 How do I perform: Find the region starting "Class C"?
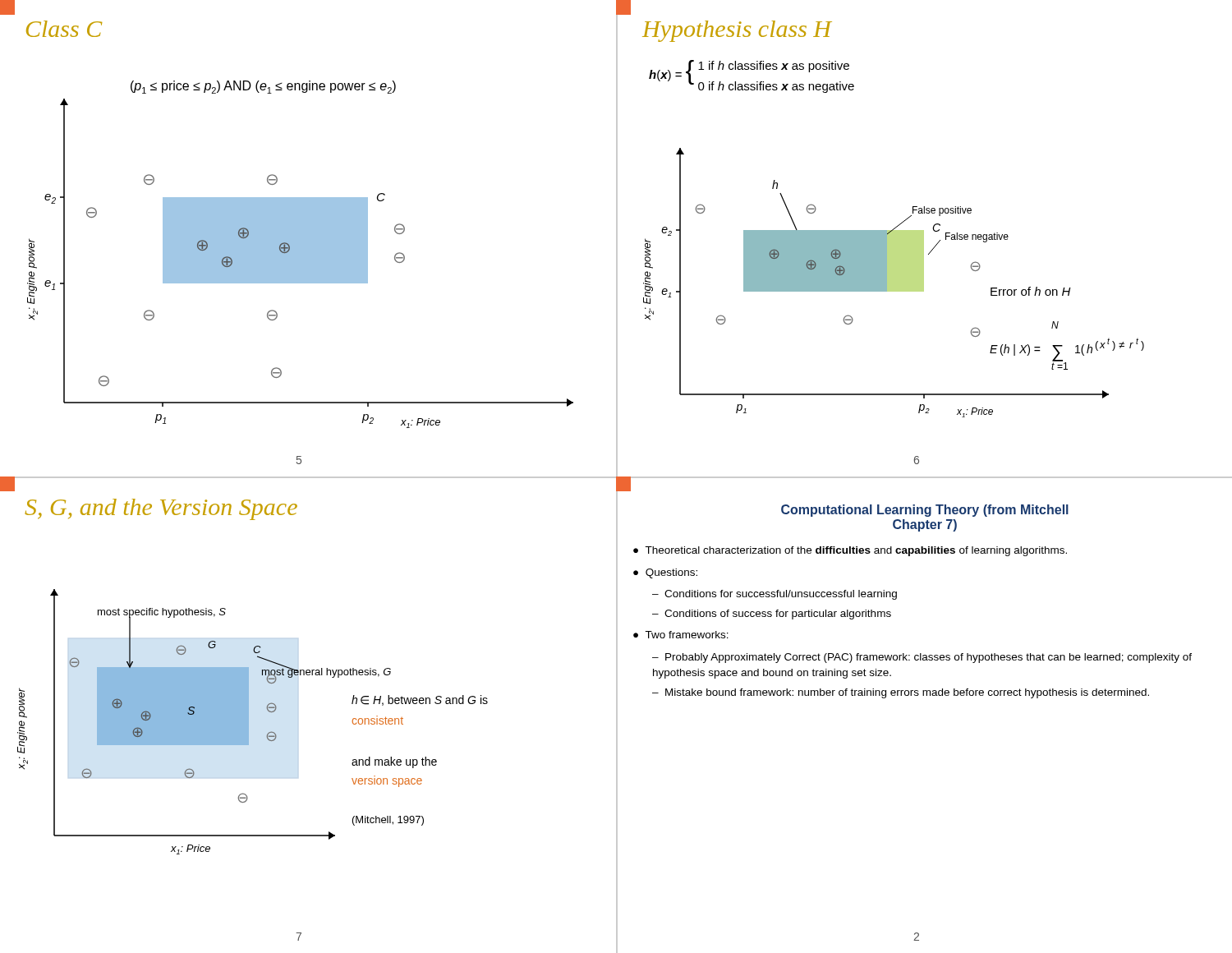pyautogui.click(x=63, y=28)
